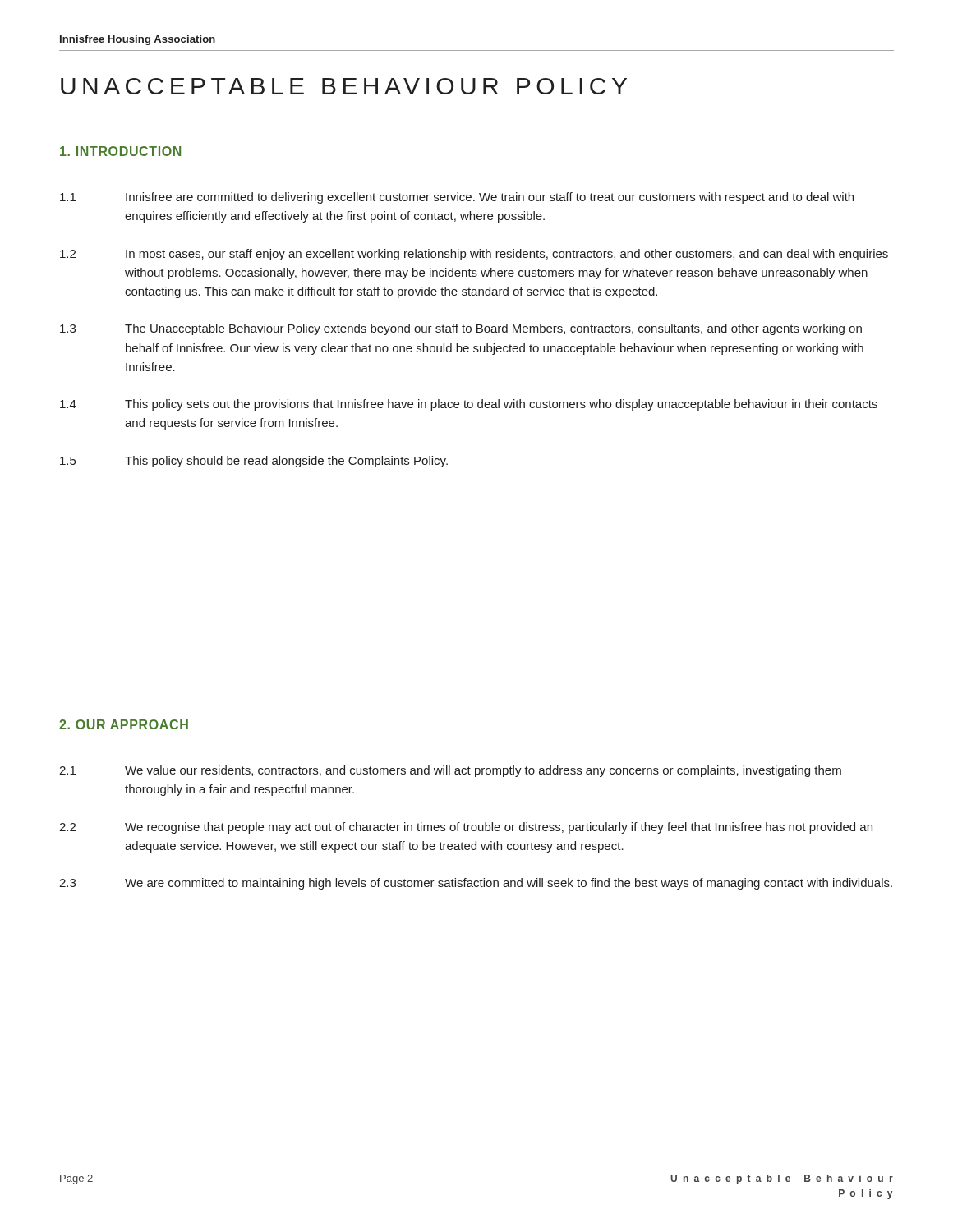Viewport: 953px width, 1232px height.
Task: Find the list item that reads "5 This policy should"
Action: pos(254,462)
